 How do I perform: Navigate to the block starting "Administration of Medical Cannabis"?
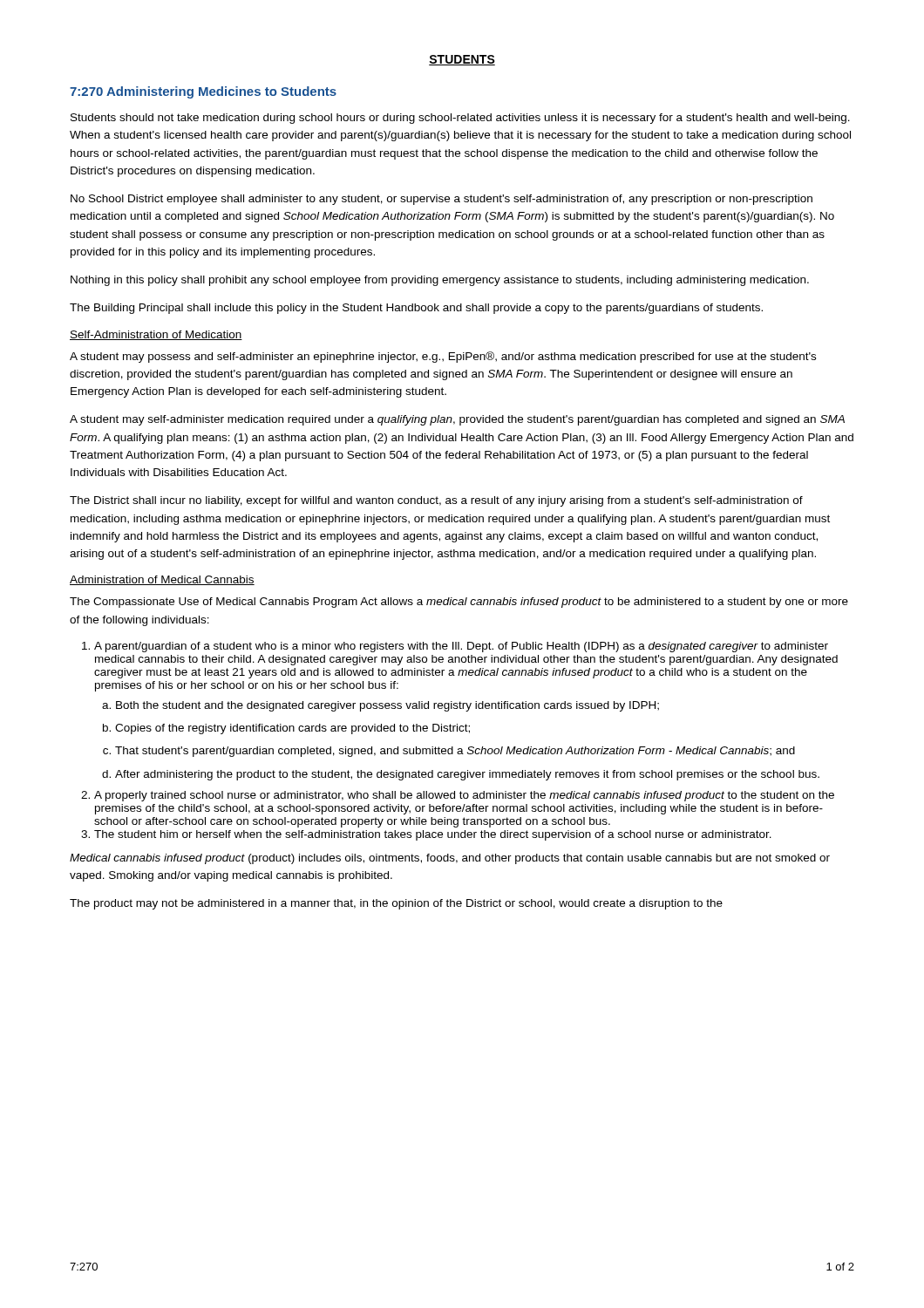[x=162, y=580]
